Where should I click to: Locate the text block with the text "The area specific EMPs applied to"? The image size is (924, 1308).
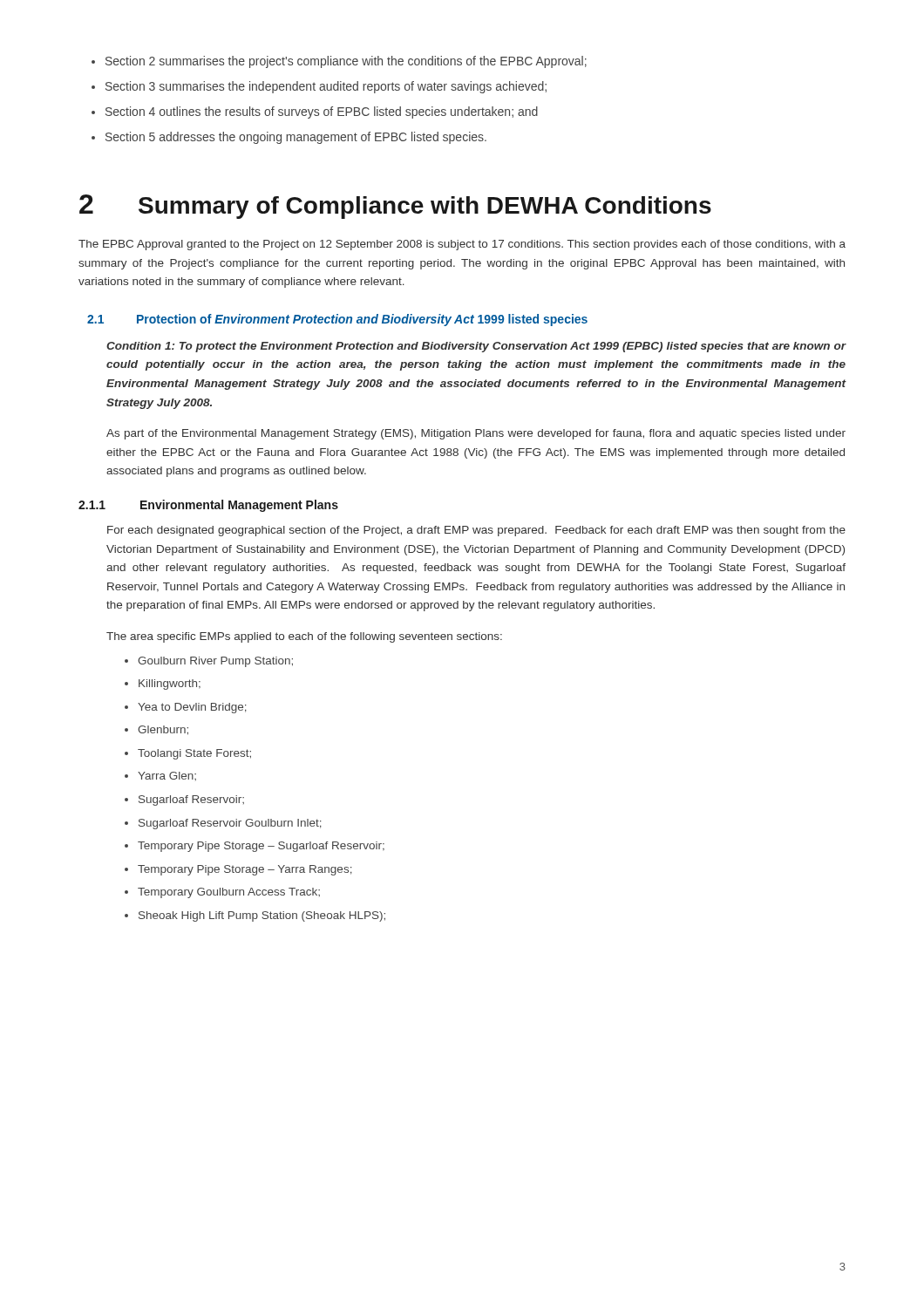(305, 636)
